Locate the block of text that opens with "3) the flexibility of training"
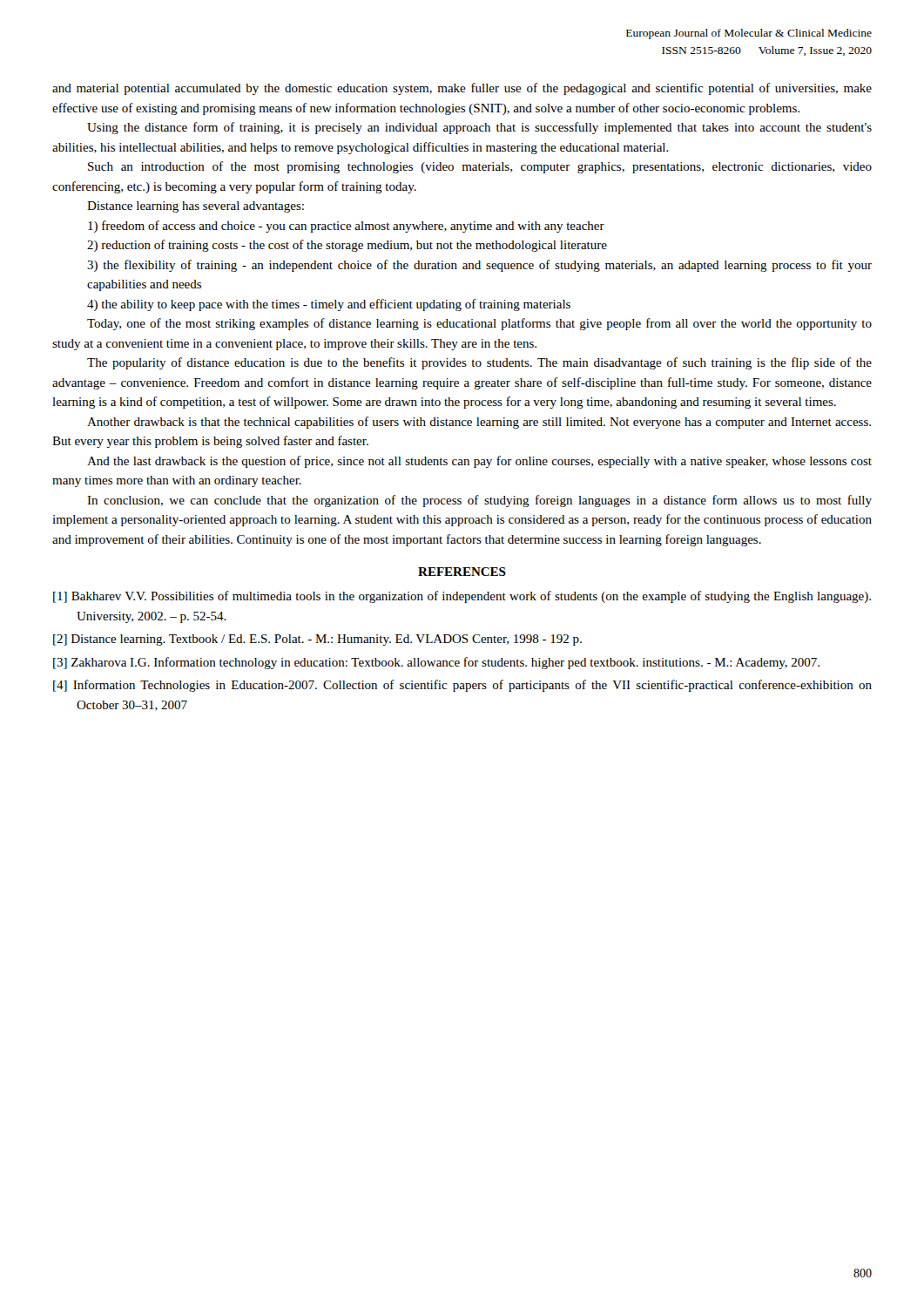 (x=479, y=274)
